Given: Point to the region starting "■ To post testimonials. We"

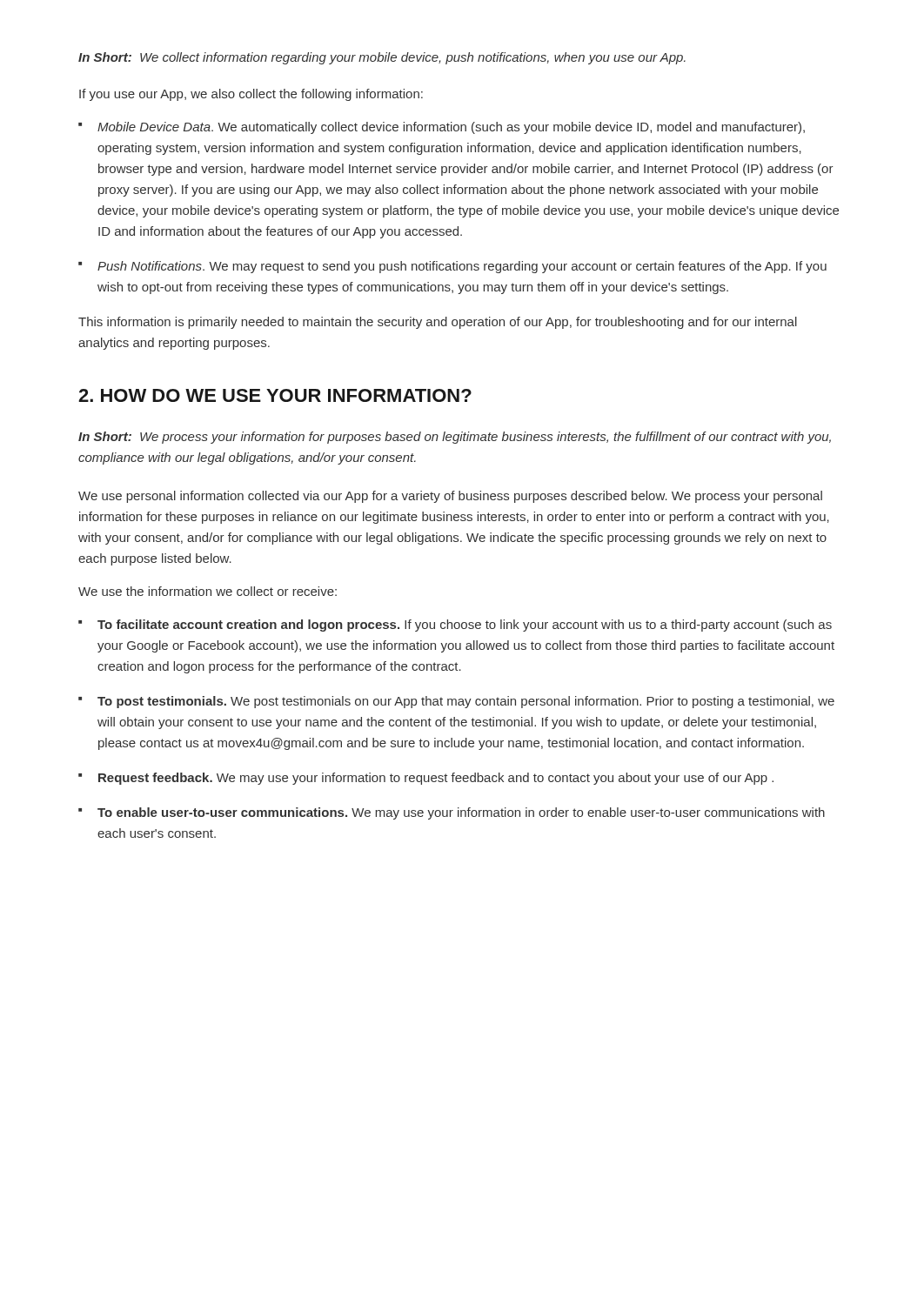Looking at the screenshot, I should point(462,722).
